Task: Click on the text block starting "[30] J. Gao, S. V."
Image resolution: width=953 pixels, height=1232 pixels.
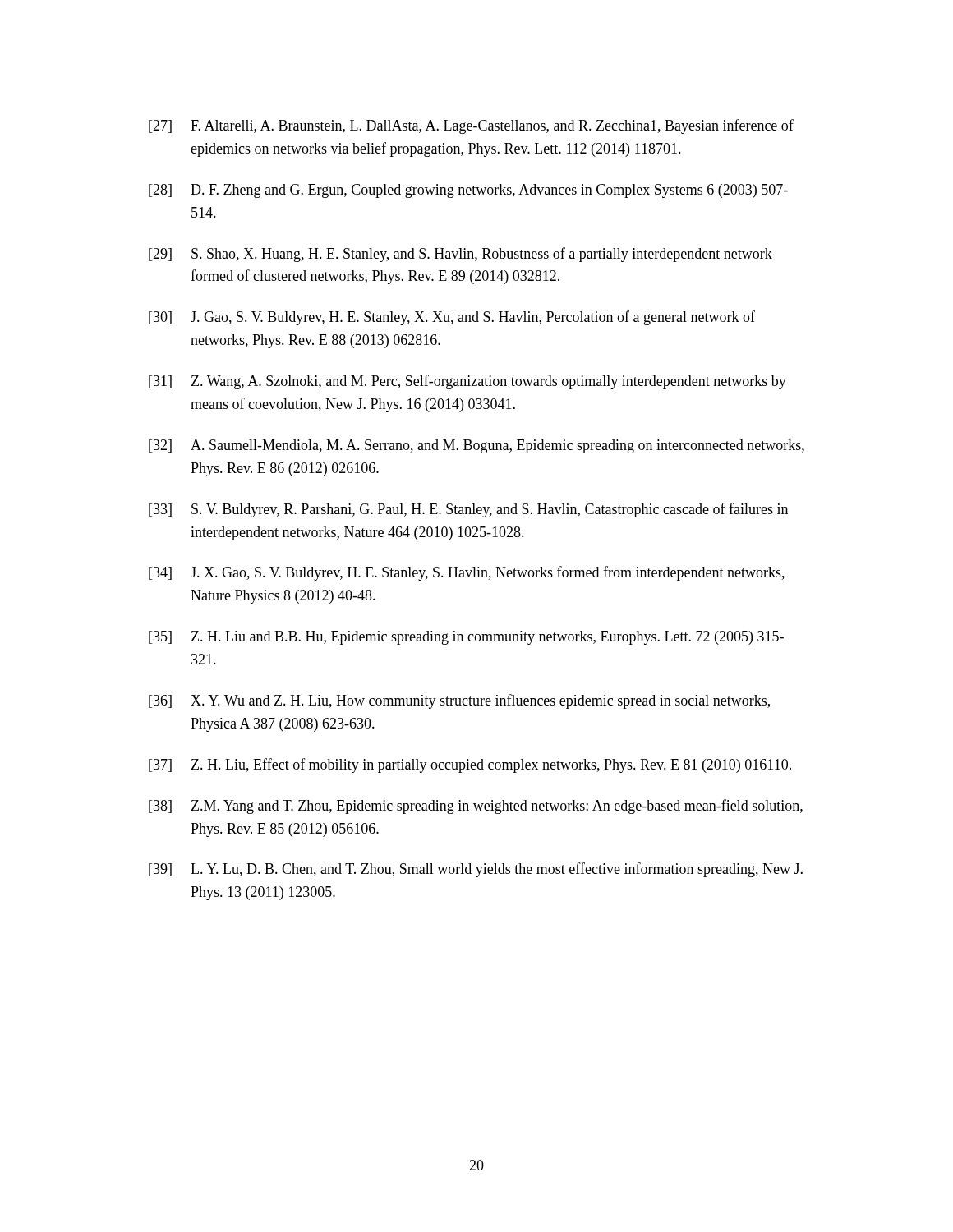Action: pyautogui.click(x=476, y=330)
